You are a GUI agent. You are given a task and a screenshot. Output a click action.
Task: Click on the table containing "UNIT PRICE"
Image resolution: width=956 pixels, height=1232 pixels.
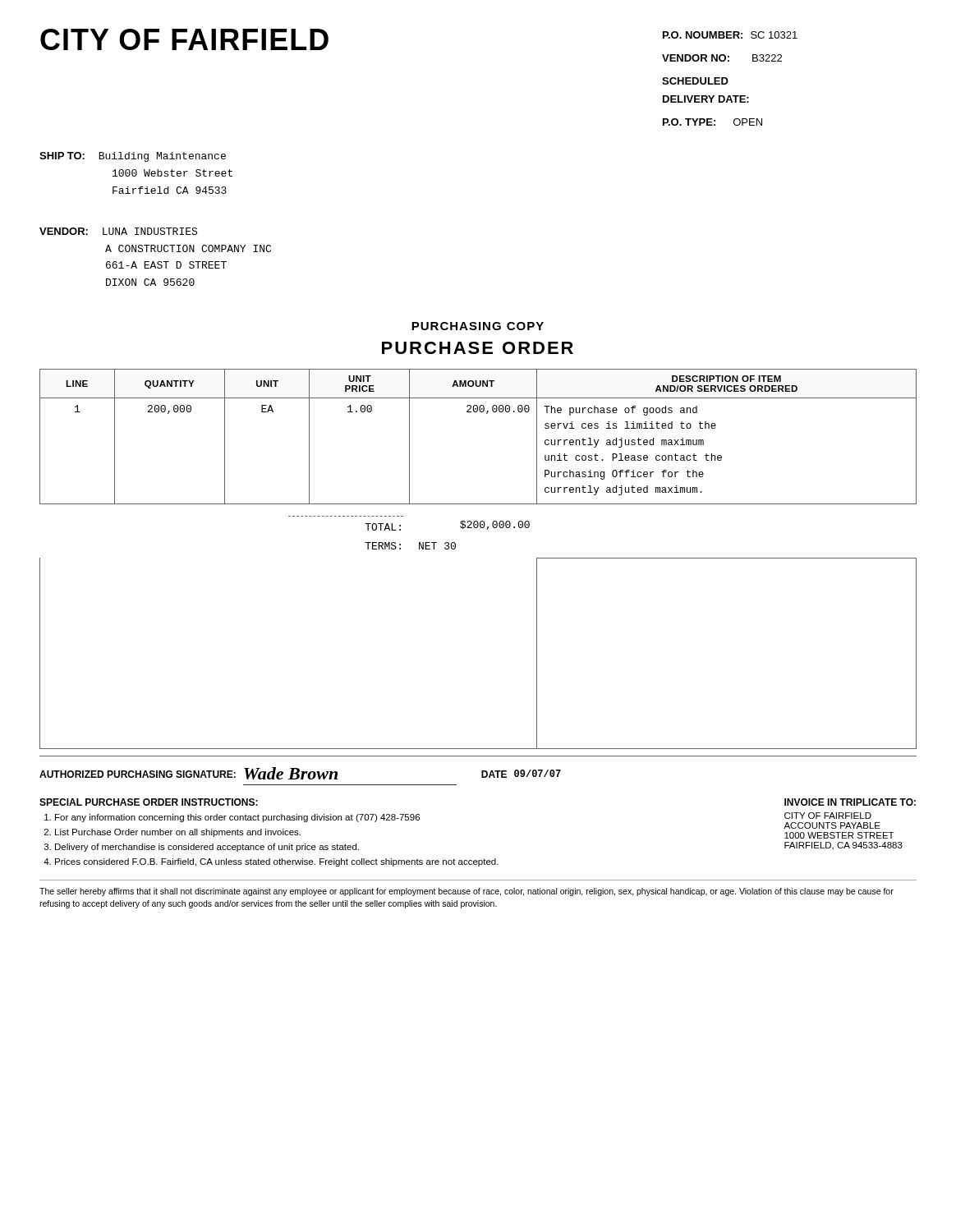[478, 559]
